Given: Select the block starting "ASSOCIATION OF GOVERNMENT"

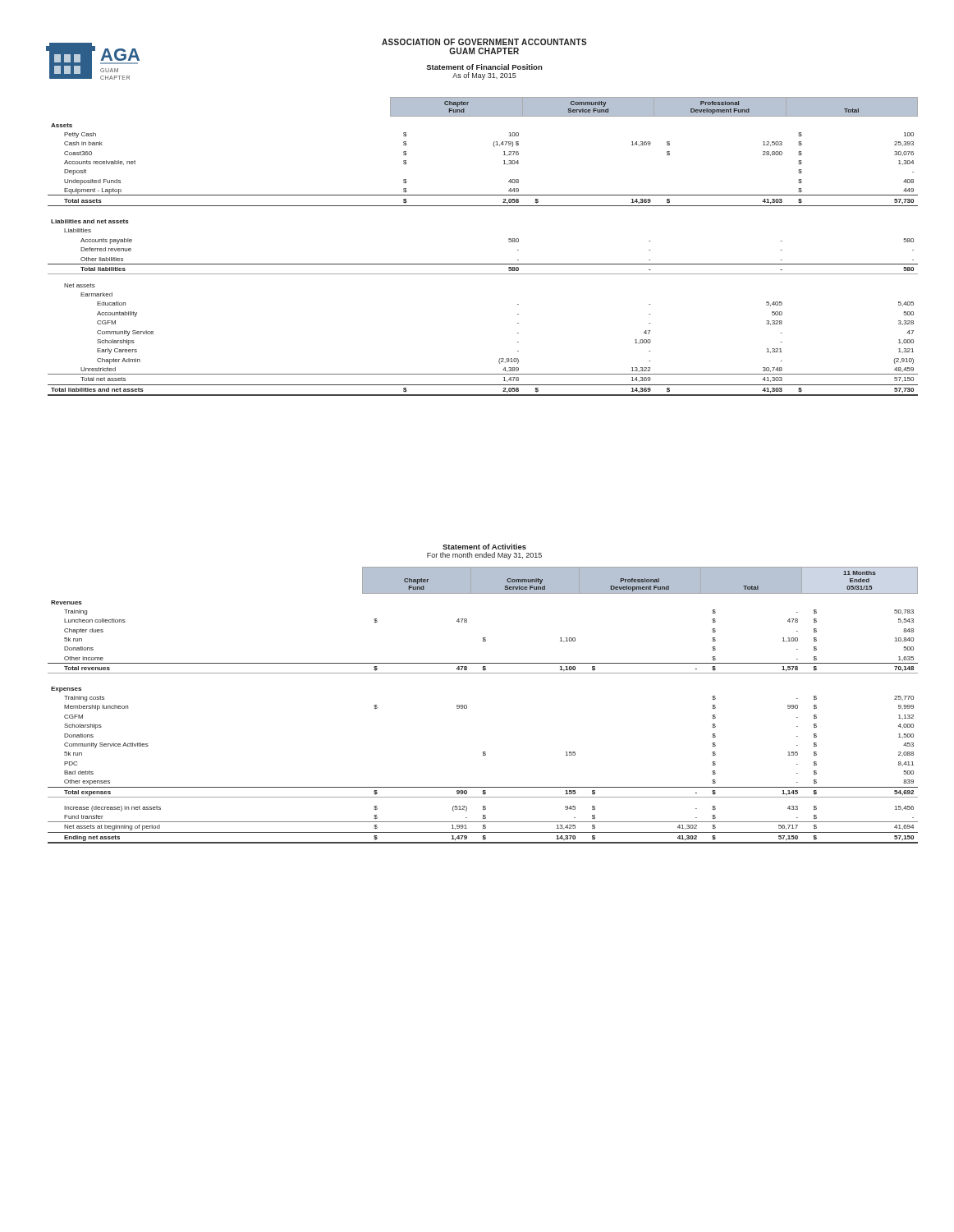Looking at the screenshot, I should pos(484,47).
